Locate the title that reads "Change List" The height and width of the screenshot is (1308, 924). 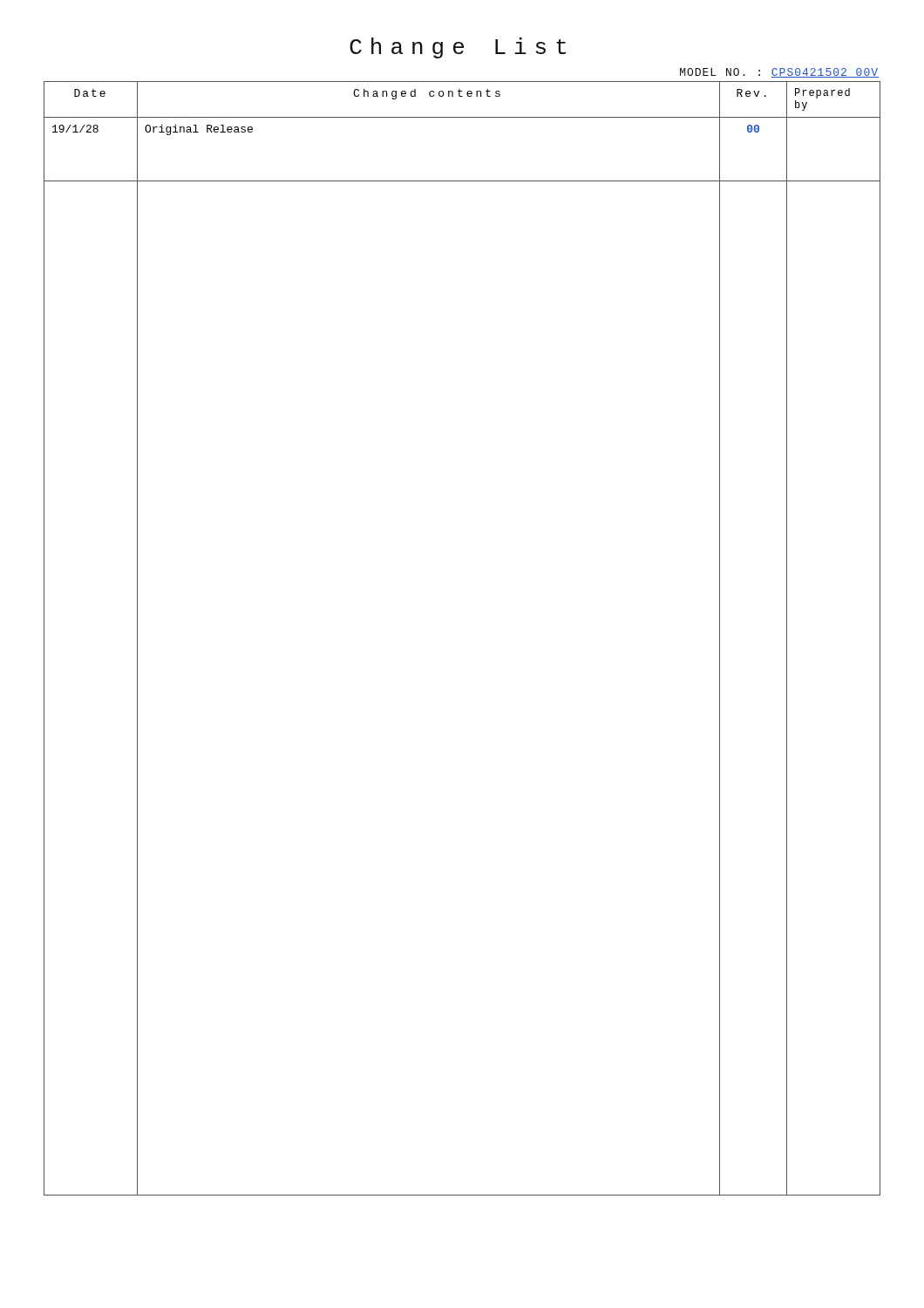[x=462, y=48]
